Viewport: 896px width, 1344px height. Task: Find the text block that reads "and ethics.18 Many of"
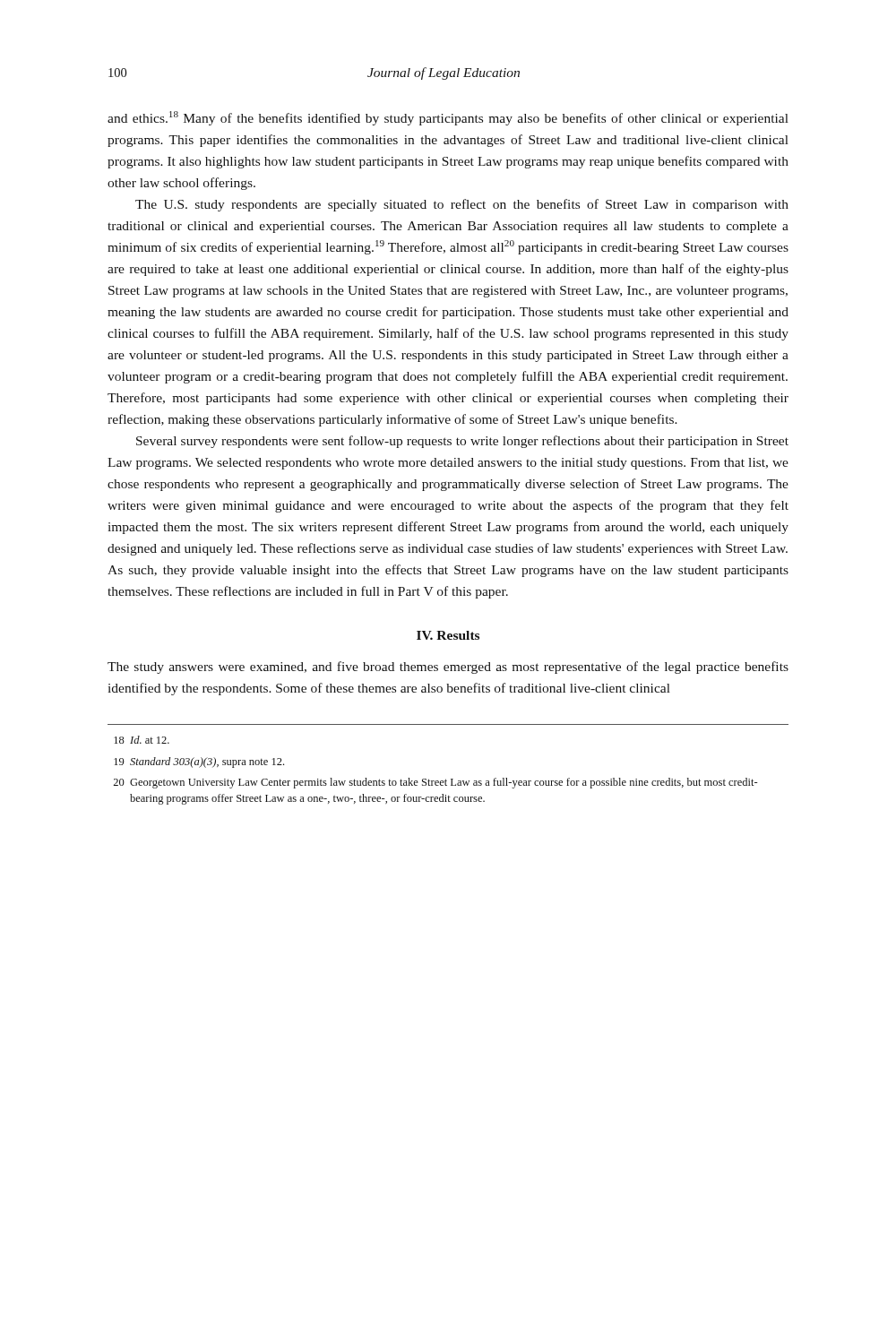pos(448,355)
